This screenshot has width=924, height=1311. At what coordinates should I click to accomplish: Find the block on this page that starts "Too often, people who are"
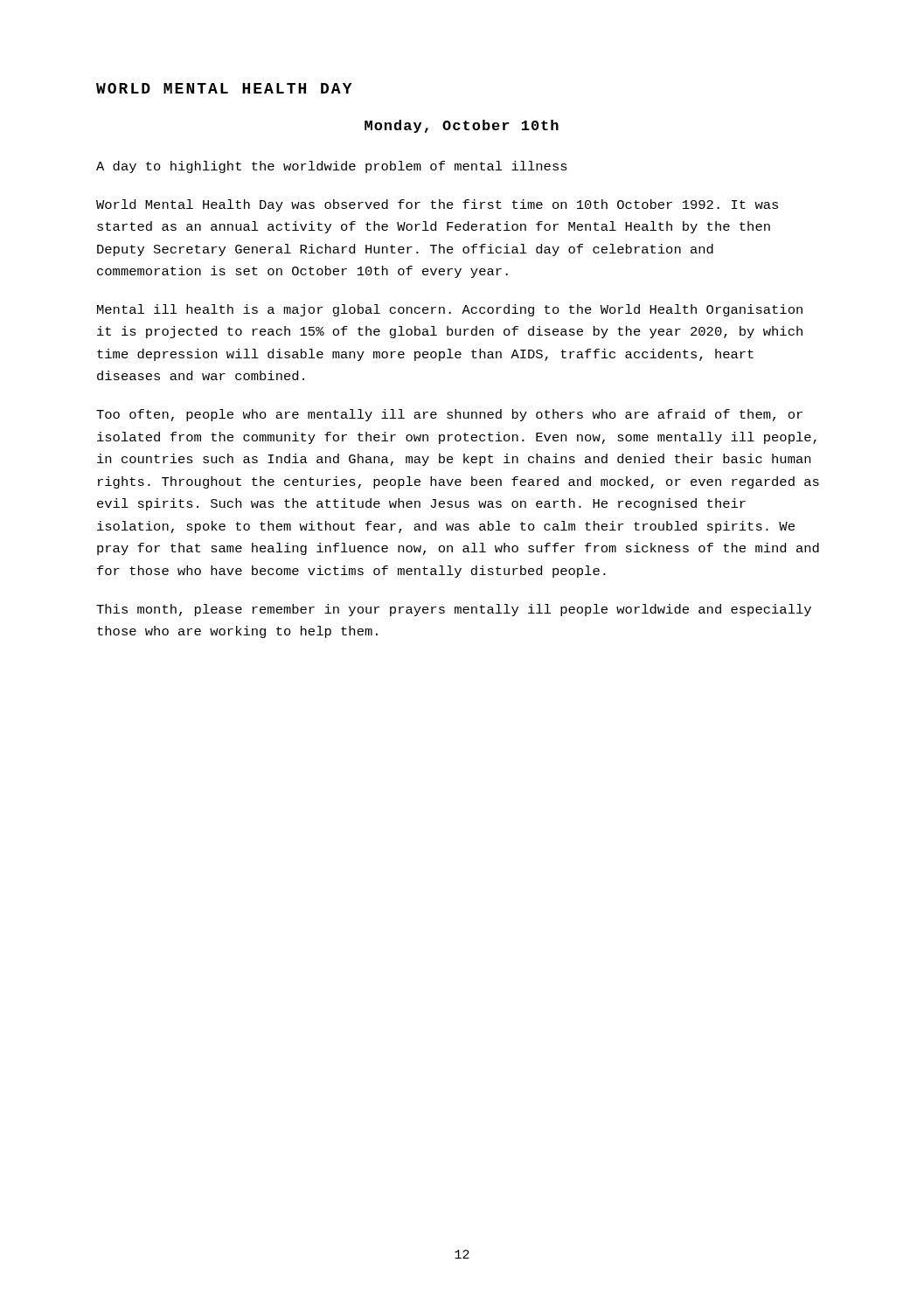[458, 493]
